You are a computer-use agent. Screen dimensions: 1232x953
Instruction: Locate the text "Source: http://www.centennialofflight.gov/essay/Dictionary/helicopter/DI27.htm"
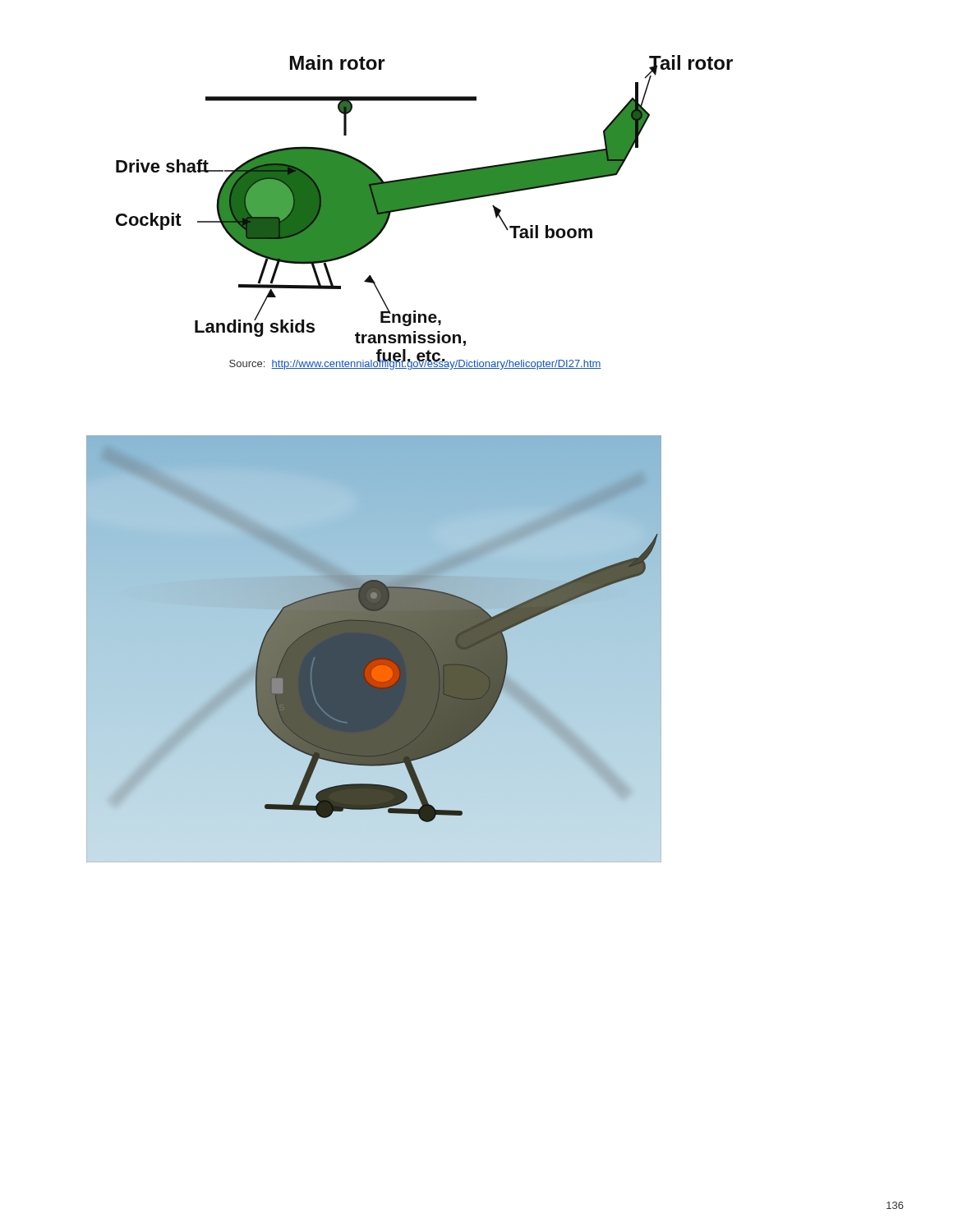coord(415,363)
